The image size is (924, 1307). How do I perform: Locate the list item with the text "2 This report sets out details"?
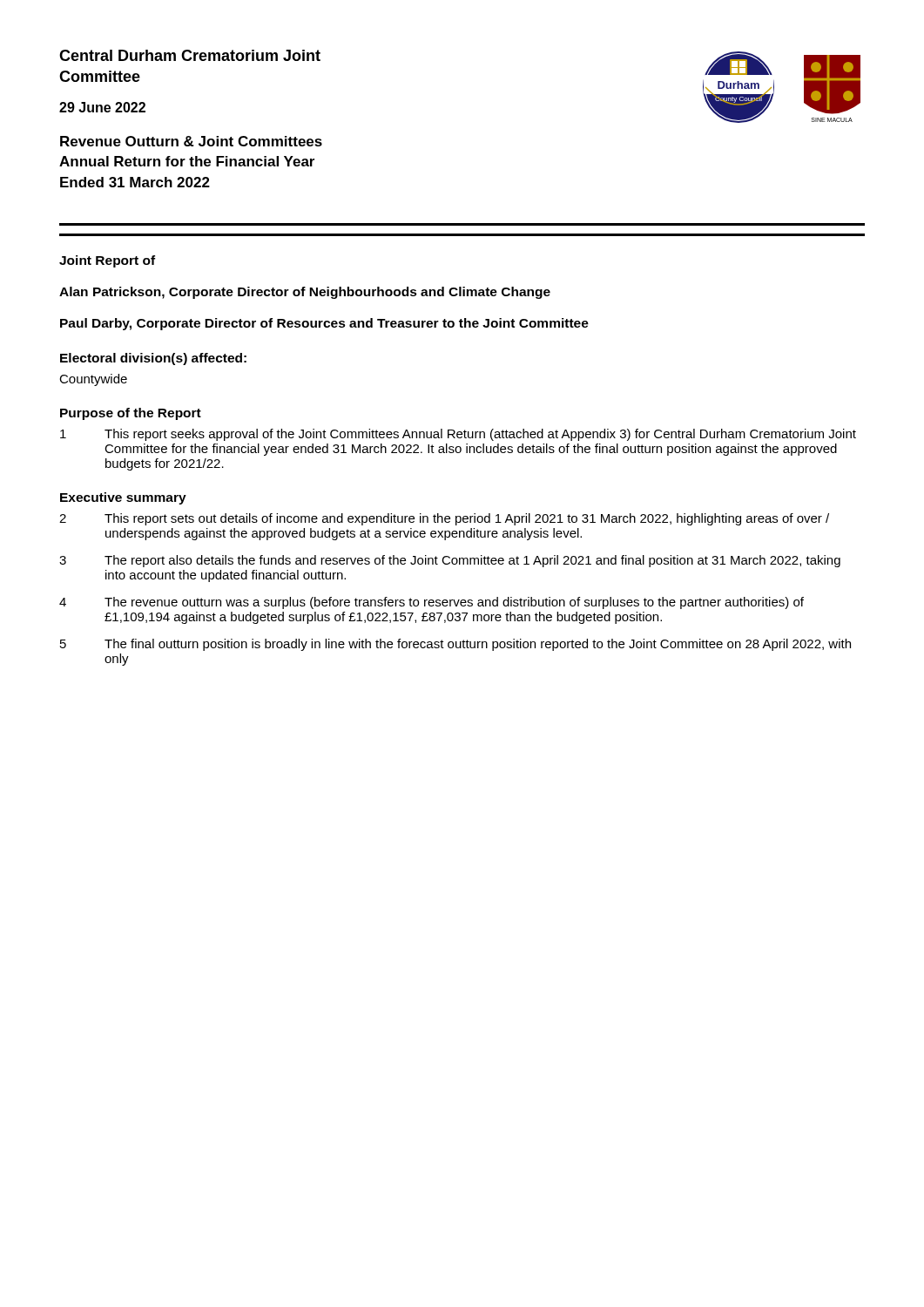pos(462,525)
